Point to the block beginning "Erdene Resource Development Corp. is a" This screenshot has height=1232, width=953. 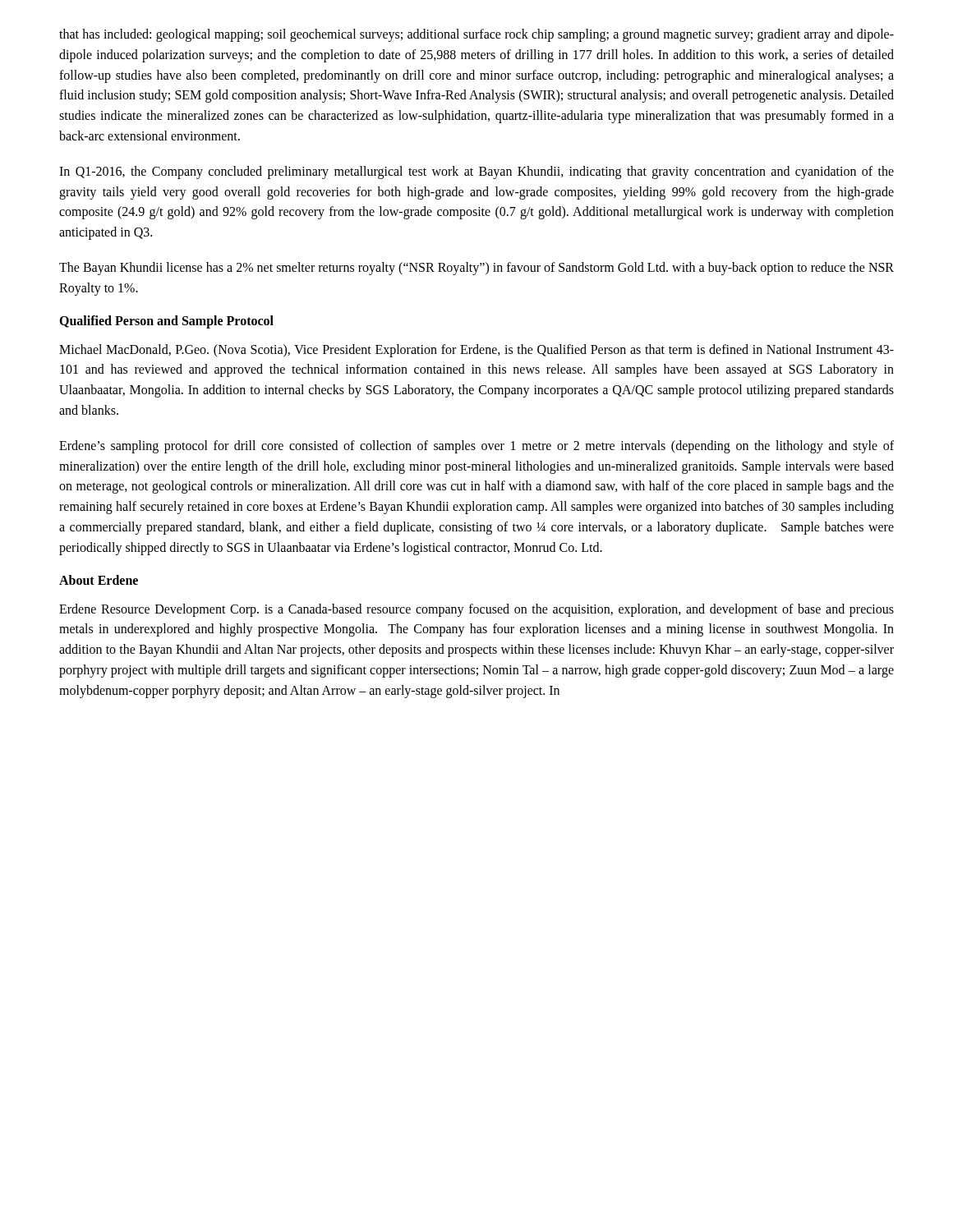point(476,649)
